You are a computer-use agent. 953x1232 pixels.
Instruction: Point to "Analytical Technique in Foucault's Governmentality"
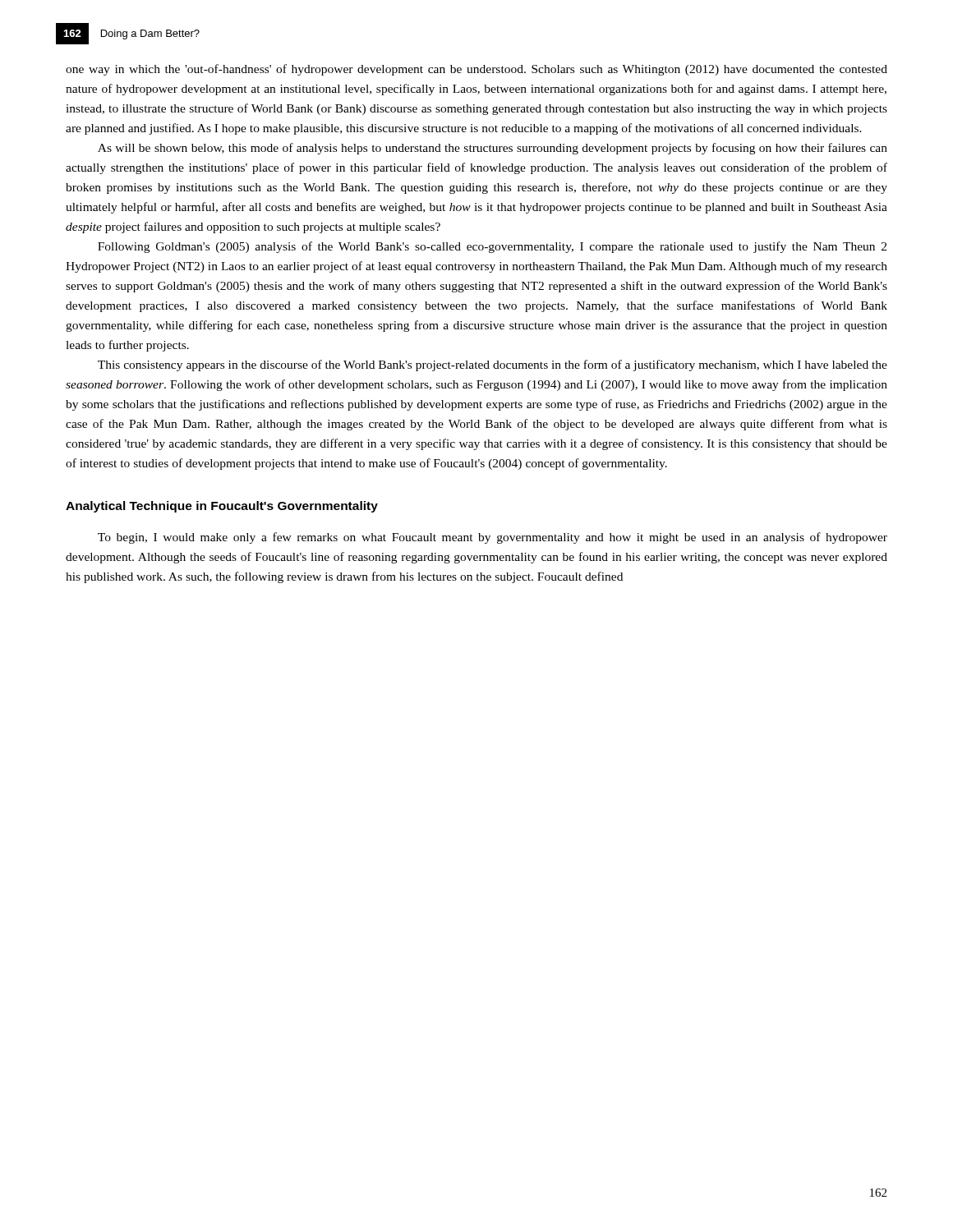pos(222,506)
